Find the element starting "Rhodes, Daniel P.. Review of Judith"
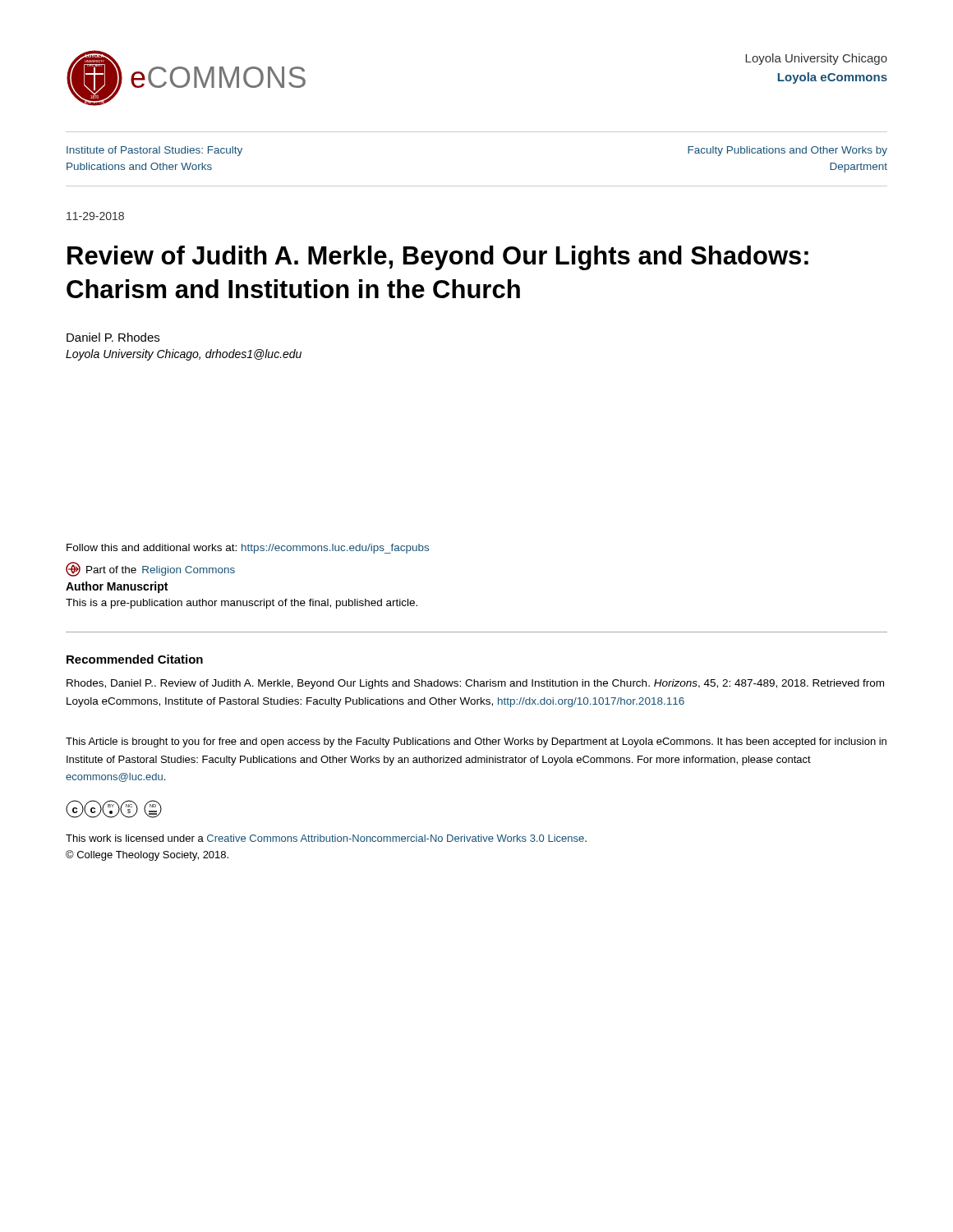 click(x=475, y=692)
